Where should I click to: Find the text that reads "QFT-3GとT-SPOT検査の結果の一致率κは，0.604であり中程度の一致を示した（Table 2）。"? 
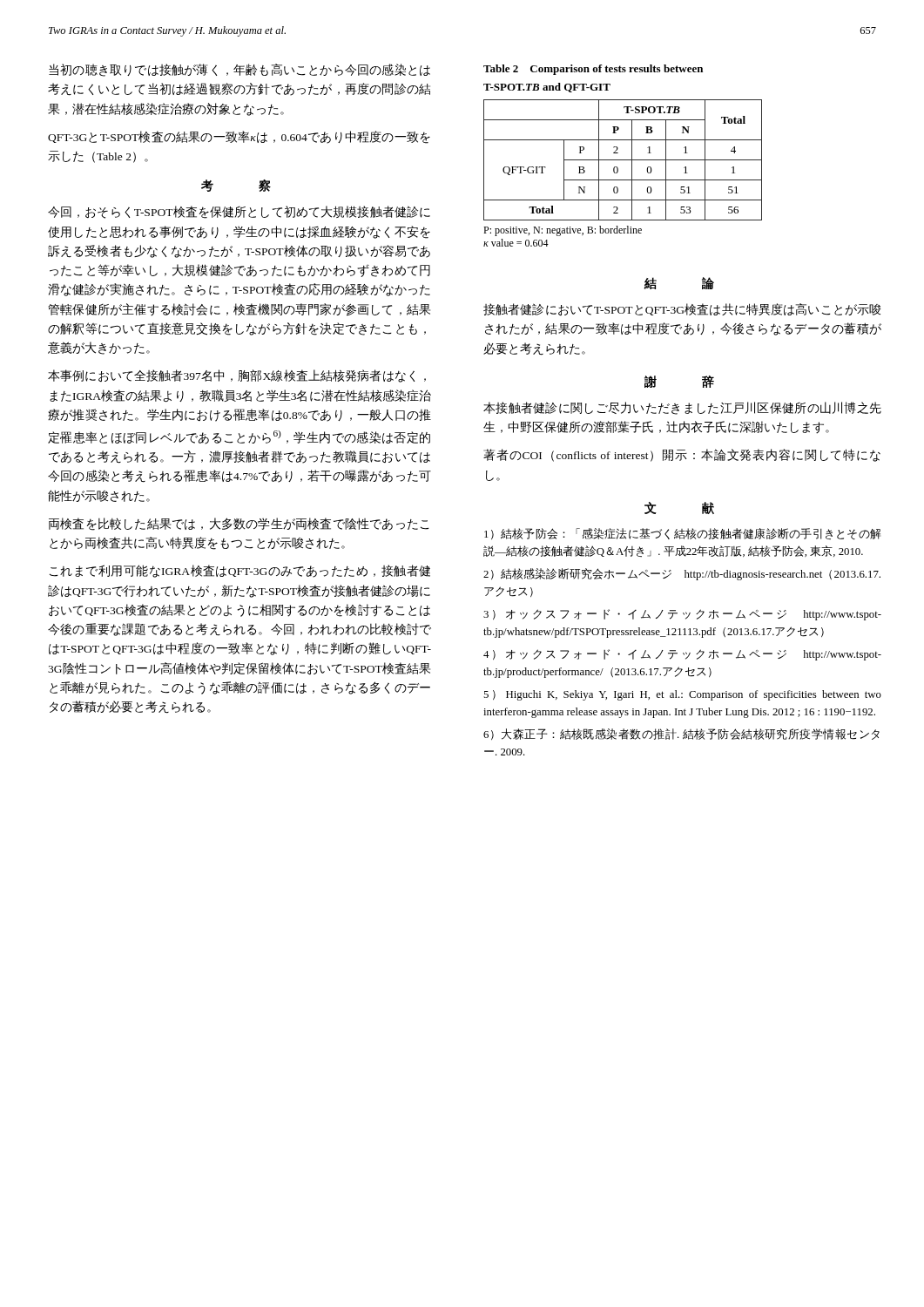(239, 147)
